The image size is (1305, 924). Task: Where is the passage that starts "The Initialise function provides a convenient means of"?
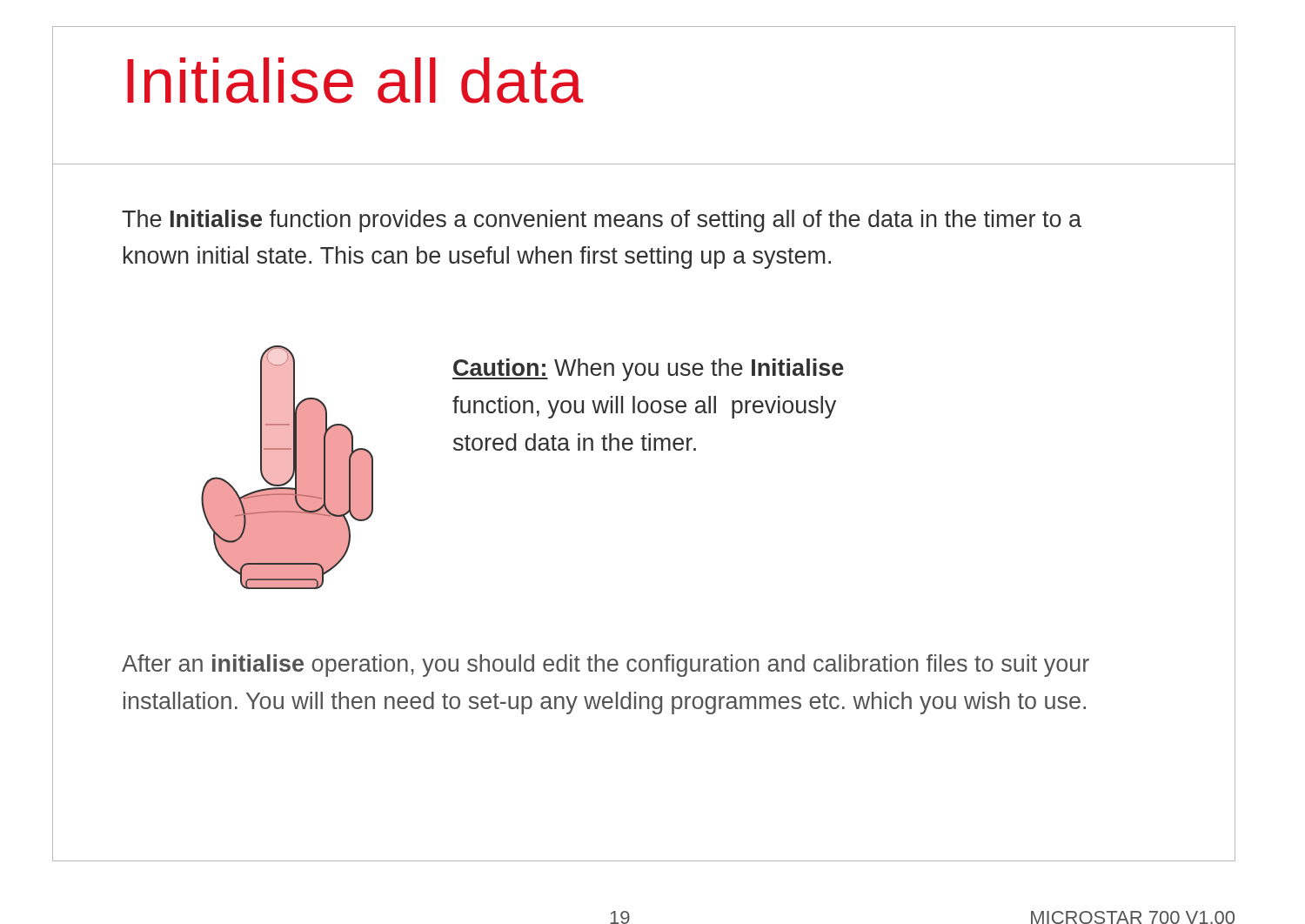602,237
